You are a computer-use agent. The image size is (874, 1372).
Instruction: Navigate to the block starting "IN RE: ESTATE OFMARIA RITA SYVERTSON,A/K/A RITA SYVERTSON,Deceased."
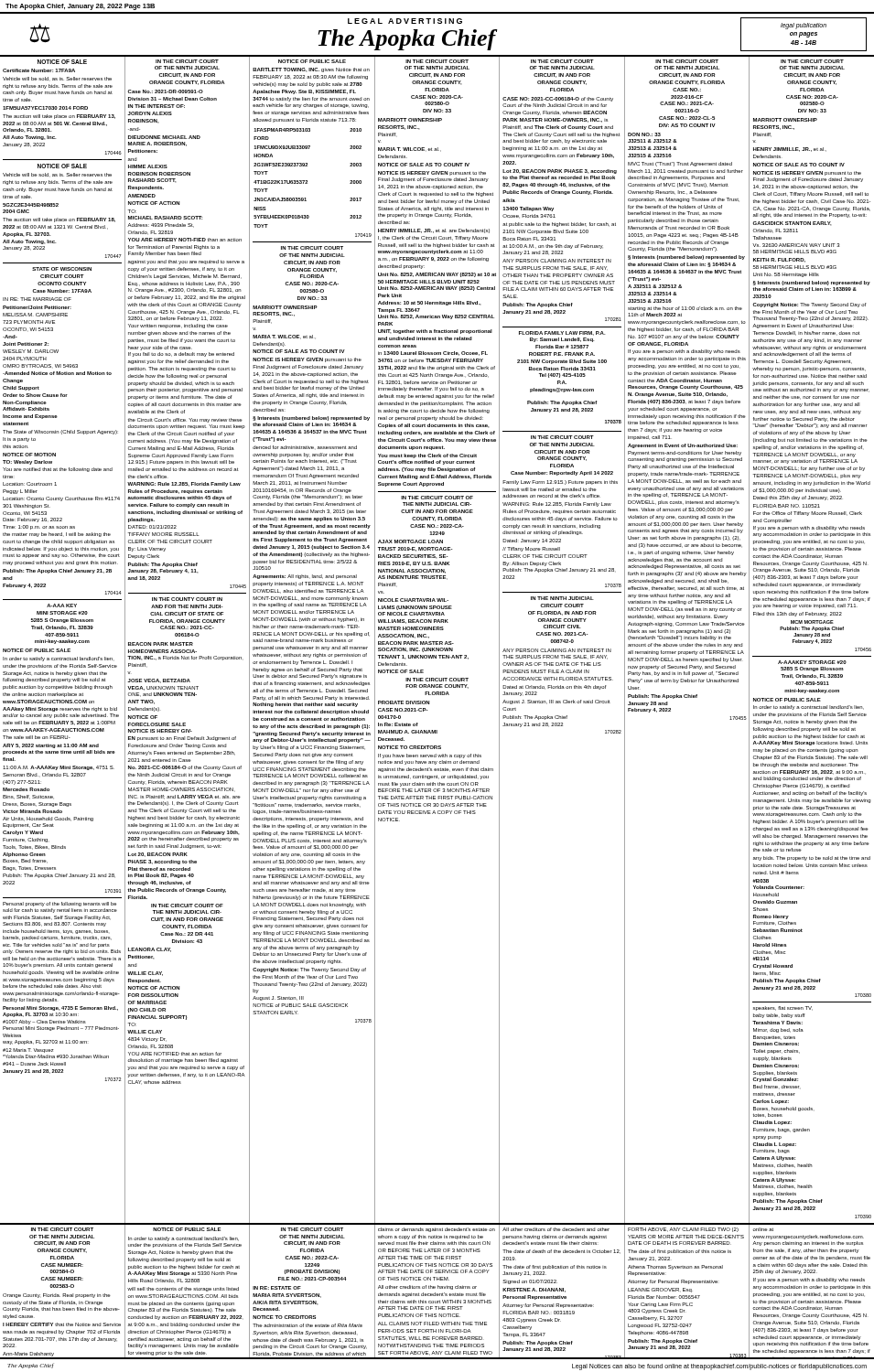coord(312,1329)
